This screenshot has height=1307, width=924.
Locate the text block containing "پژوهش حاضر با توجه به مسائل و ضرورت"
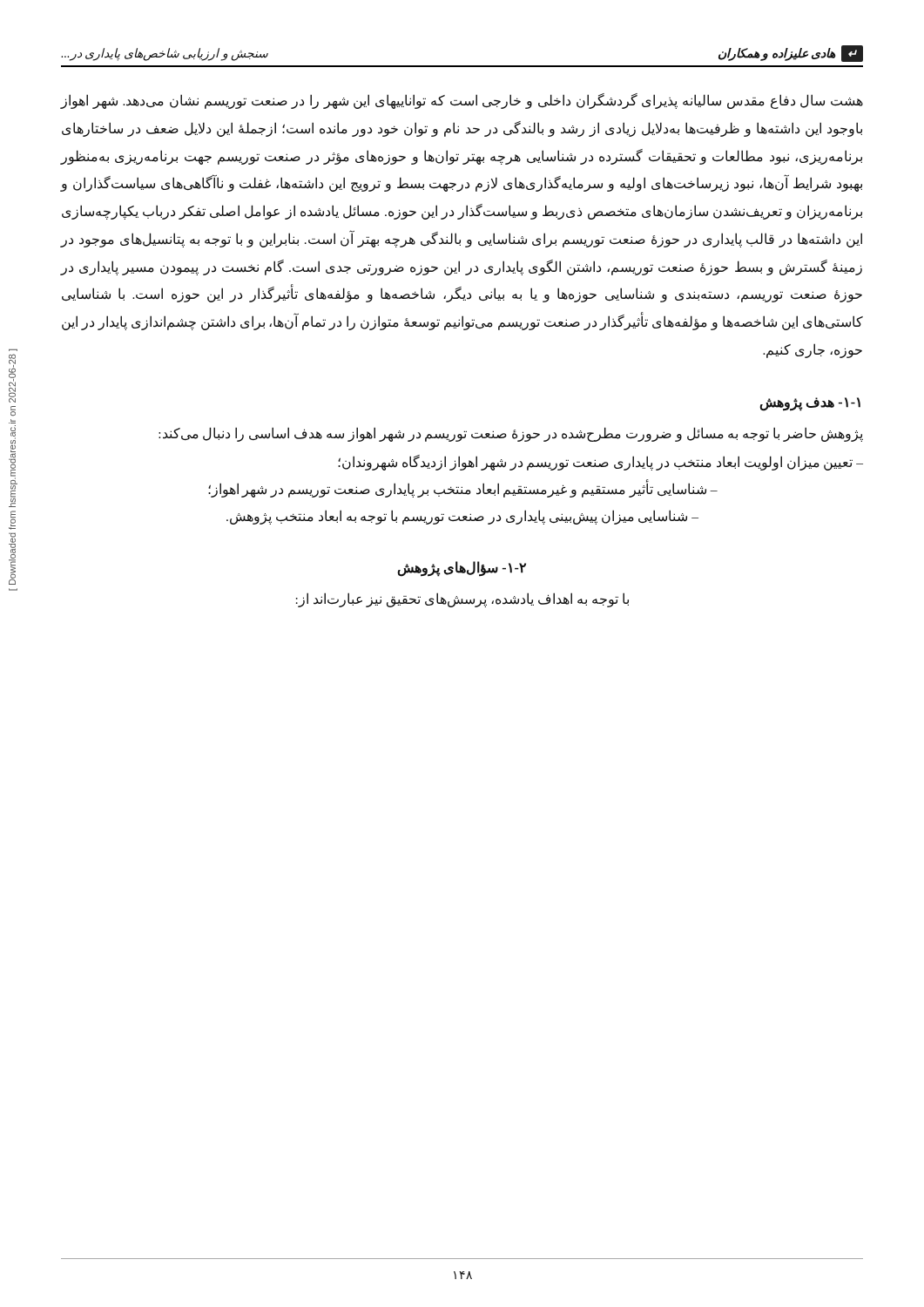[x=510, y=433]
